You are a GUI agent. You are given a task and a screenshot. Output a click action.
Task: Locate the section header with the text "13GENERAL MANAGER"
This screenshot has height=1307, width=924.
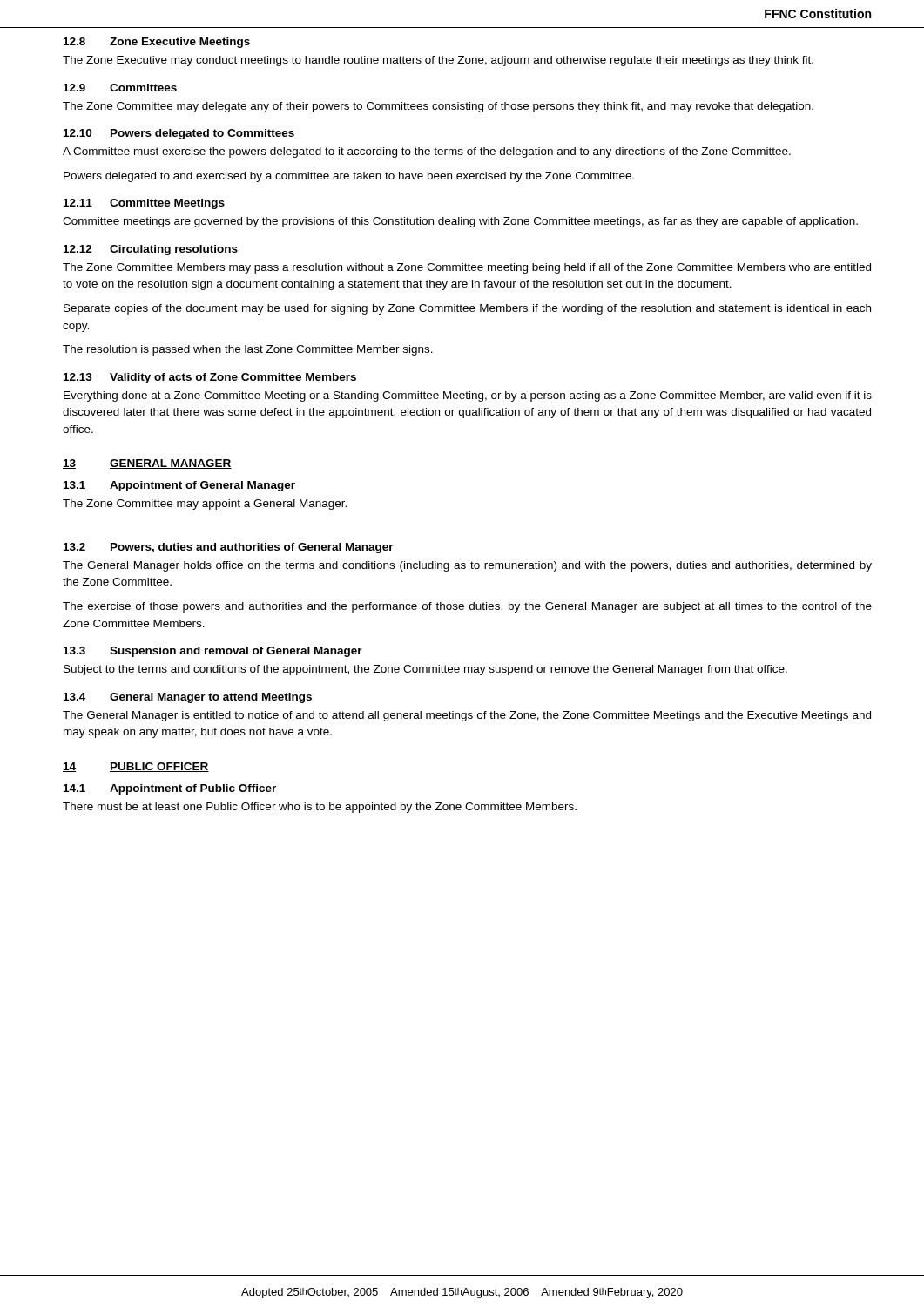coord(147,463)
